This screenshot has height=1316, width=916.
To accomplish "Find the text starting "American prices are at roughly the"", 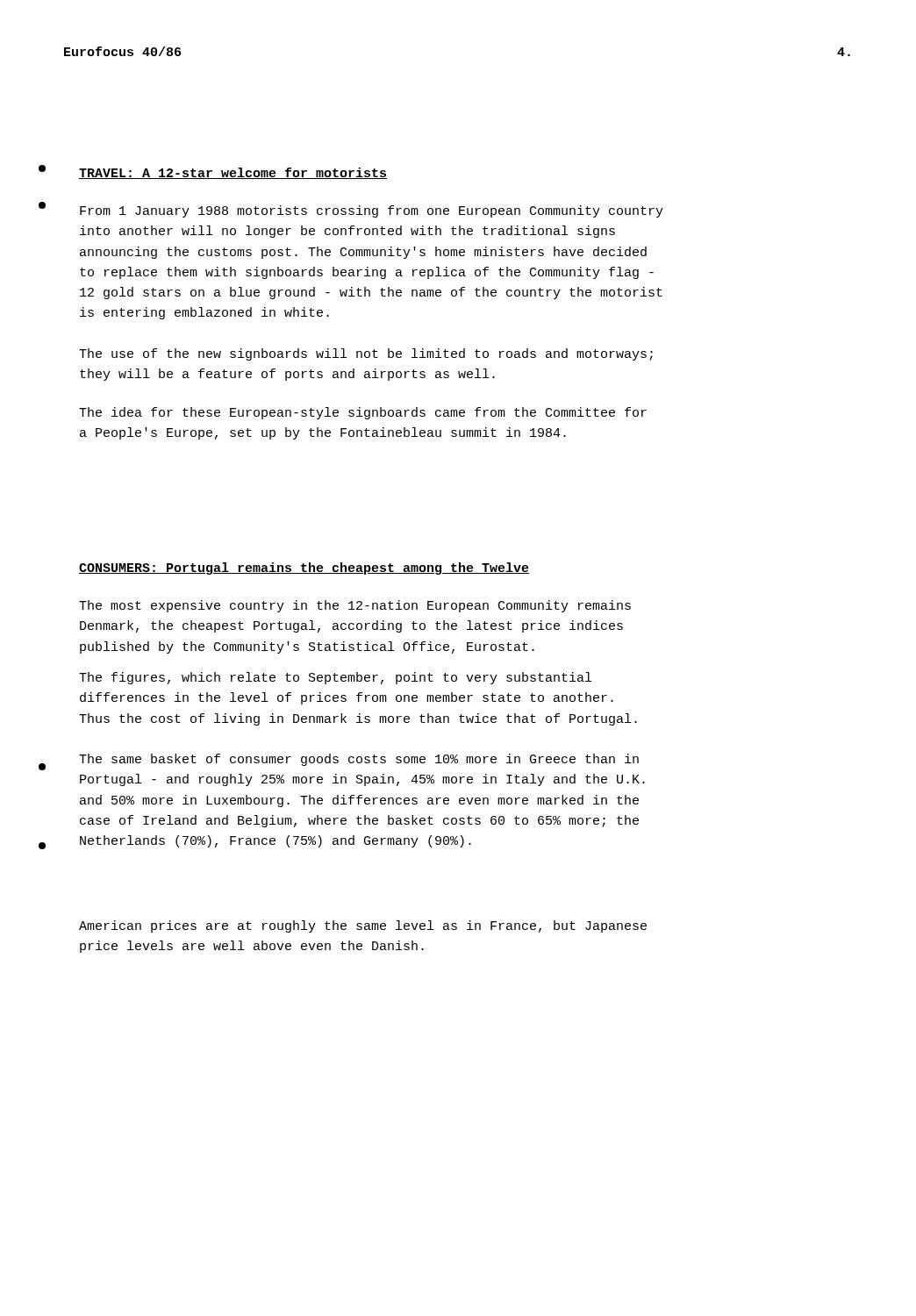I will click(363, 937).
